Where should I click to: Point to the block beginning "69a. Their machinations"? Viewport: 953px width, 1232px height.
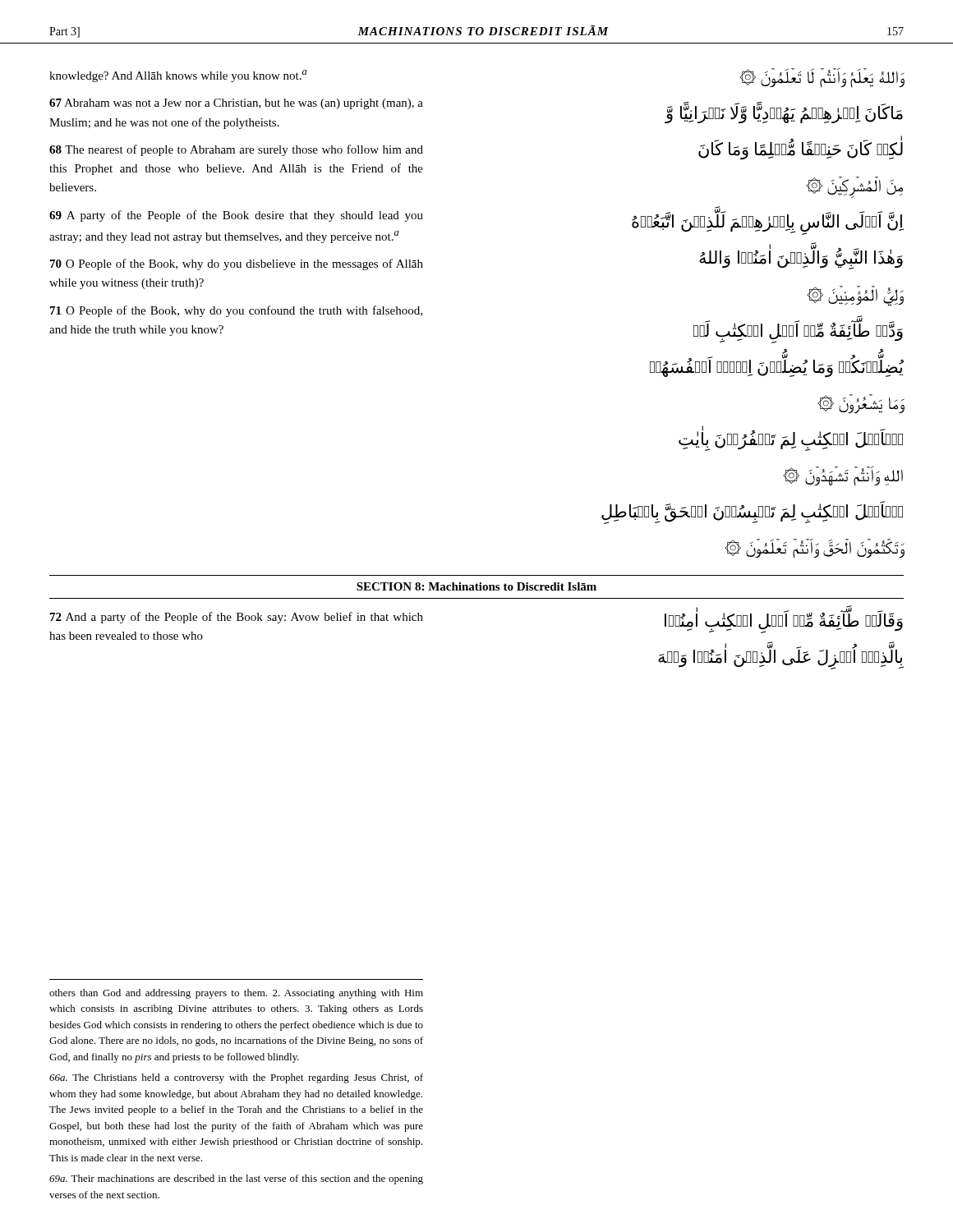[x=236, y=1186]
